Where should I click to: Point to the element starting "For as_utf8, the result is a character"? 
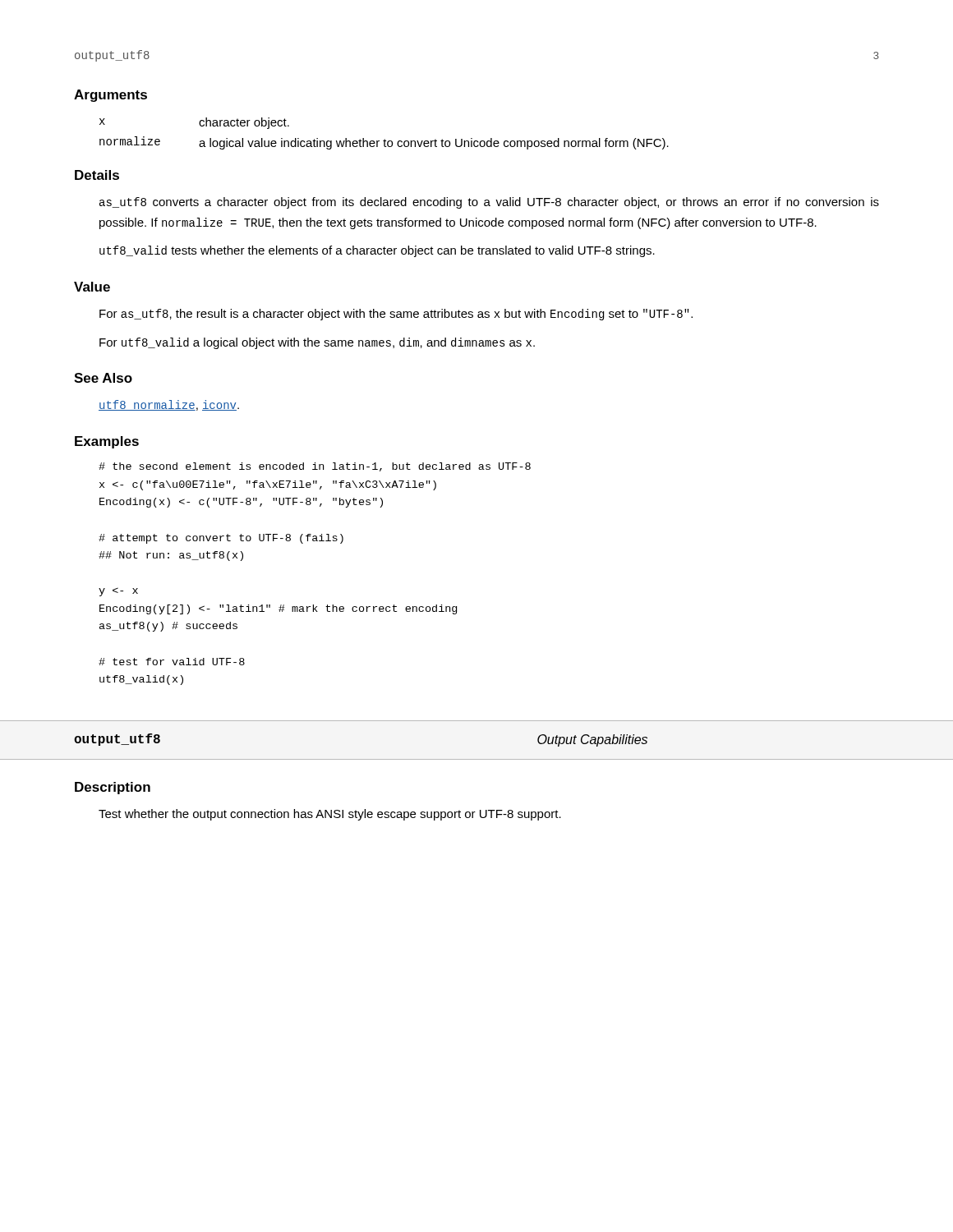tap(396, 314)
